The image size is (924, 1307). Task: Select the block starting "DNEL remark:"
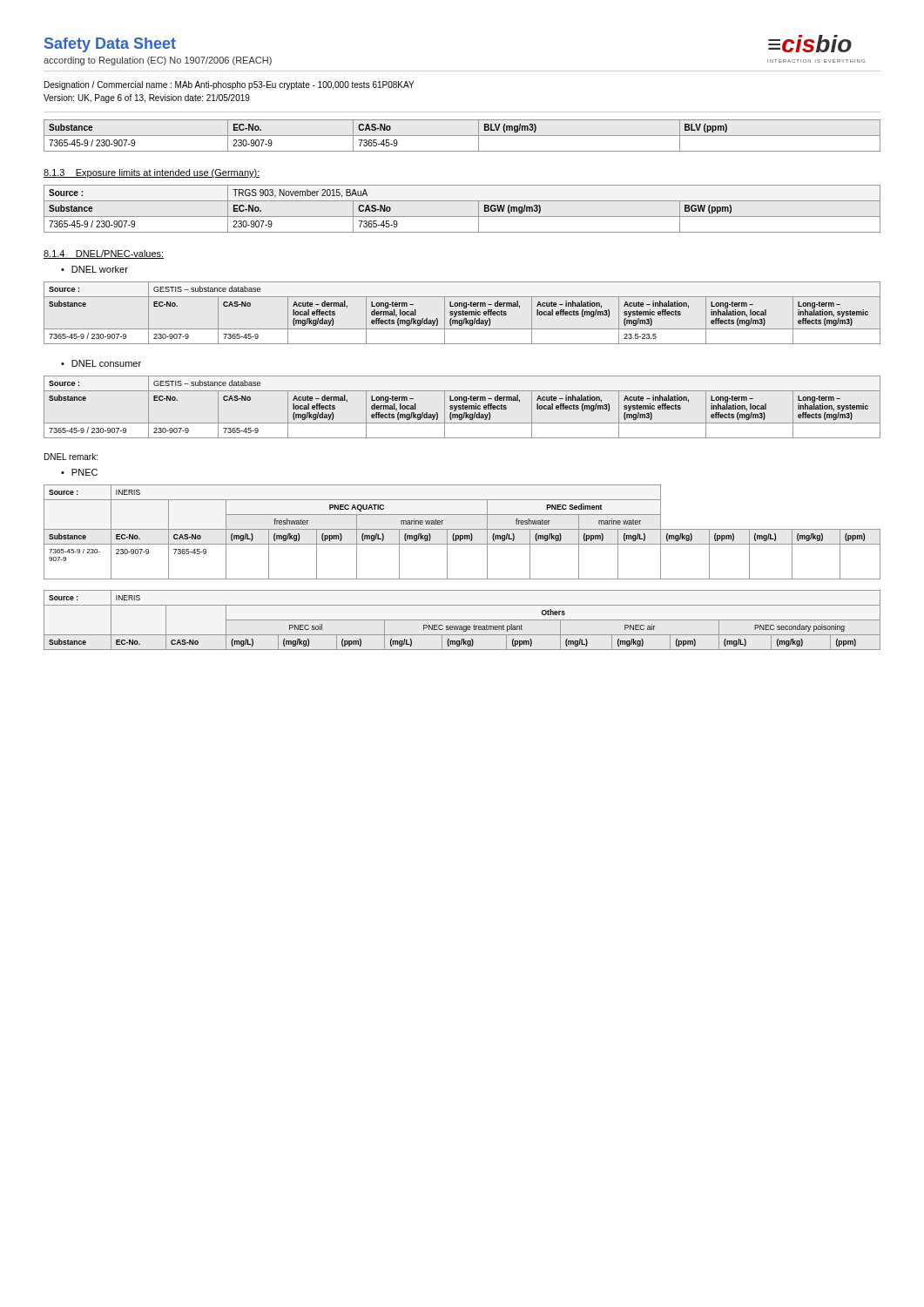coord(71,457)
